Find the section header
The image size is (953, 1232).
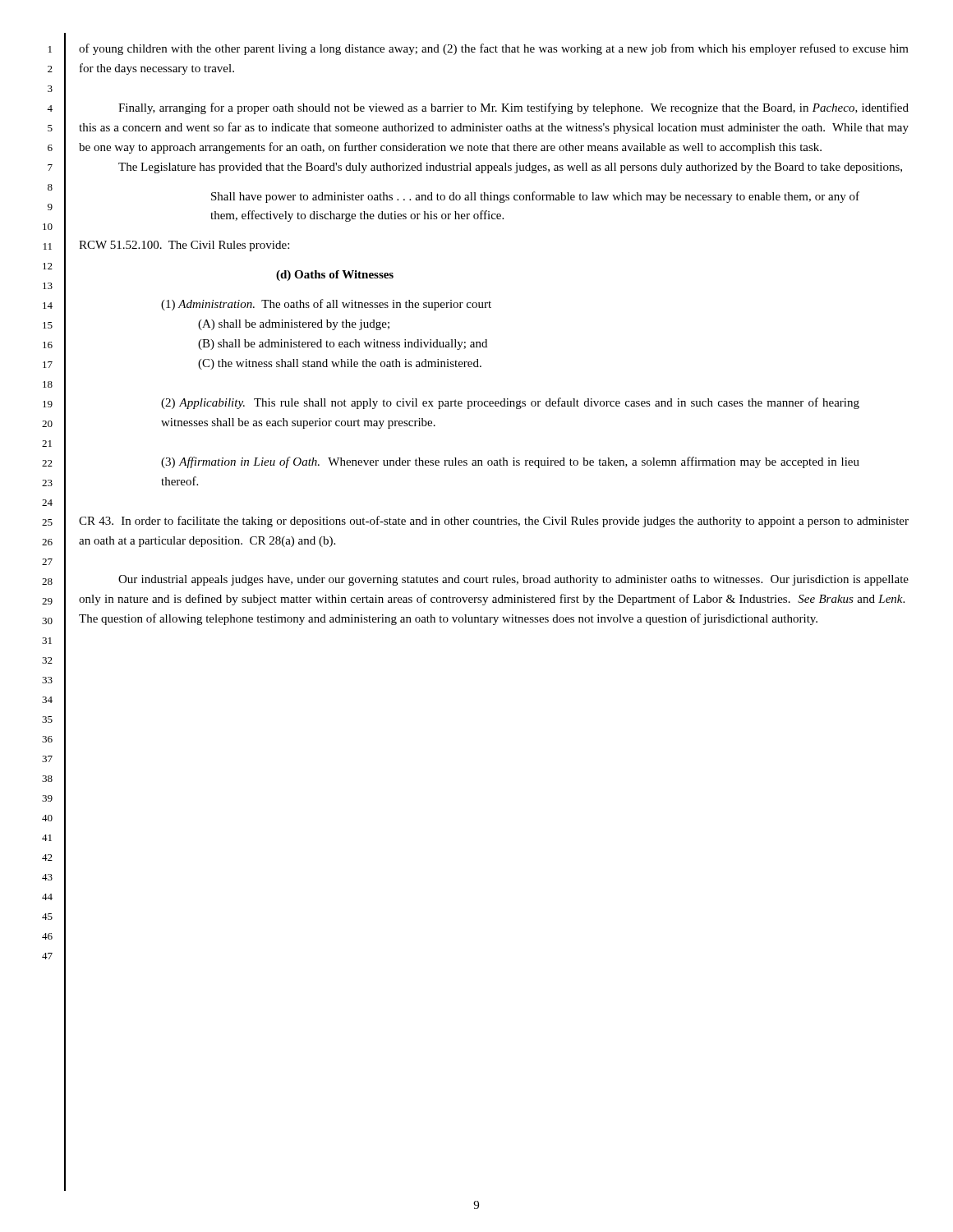click(x=335, y=275)
